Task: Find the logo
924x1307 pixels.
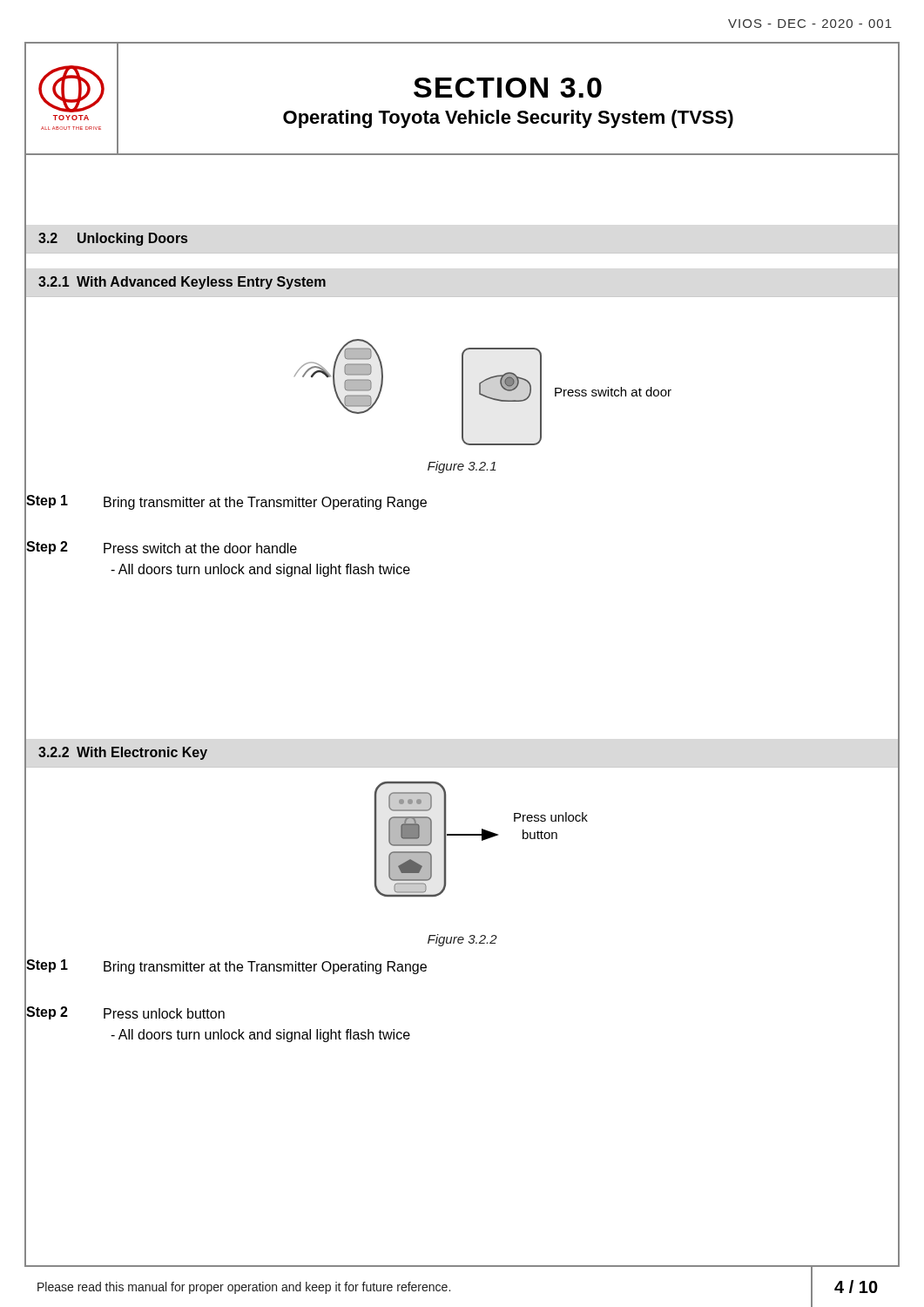Action: [72, 98]
